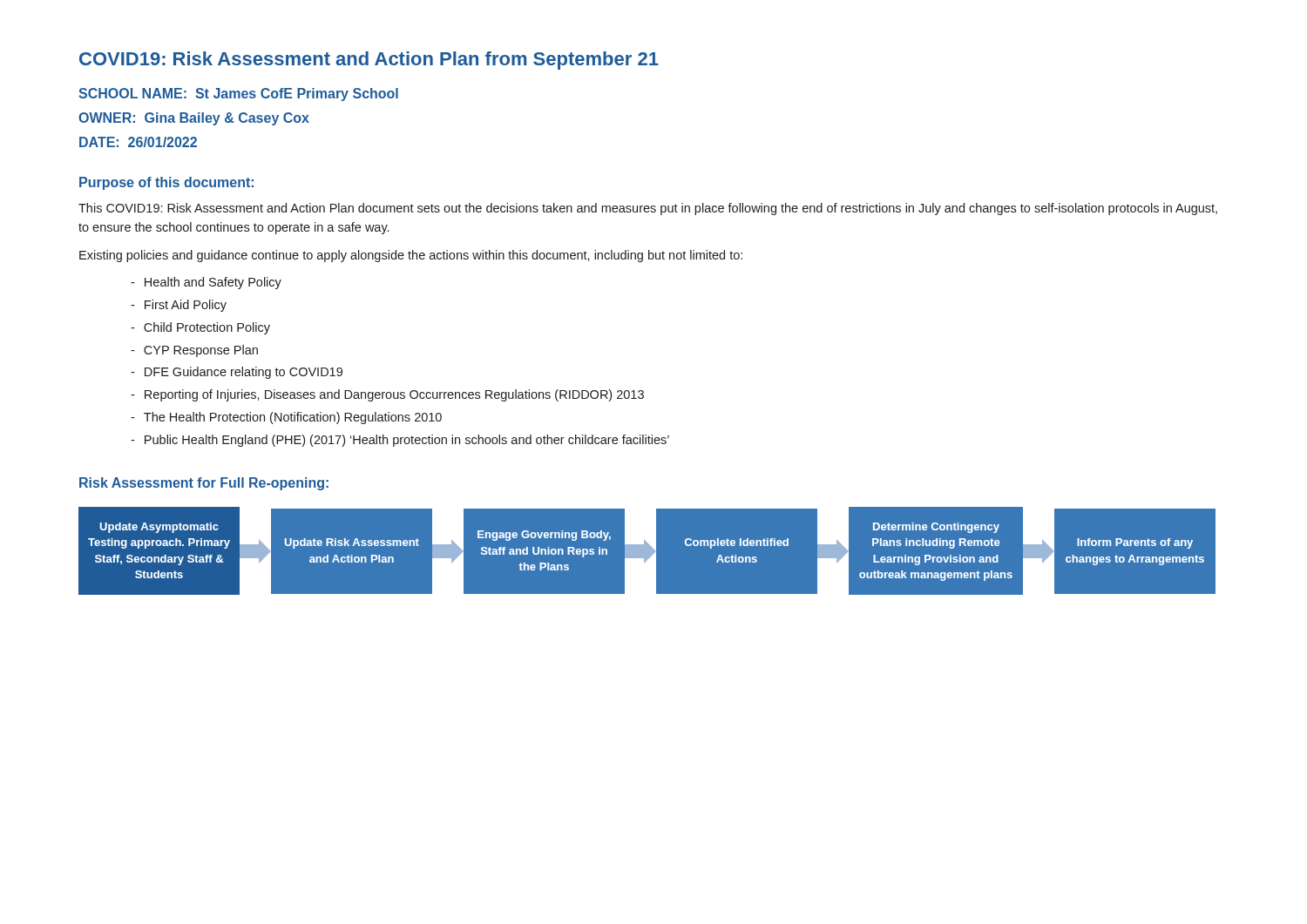The height and width of the screenshot is (924, 1307).
Task: Select the flowchart
Action: pyautogui.click(x=654, y=551)
